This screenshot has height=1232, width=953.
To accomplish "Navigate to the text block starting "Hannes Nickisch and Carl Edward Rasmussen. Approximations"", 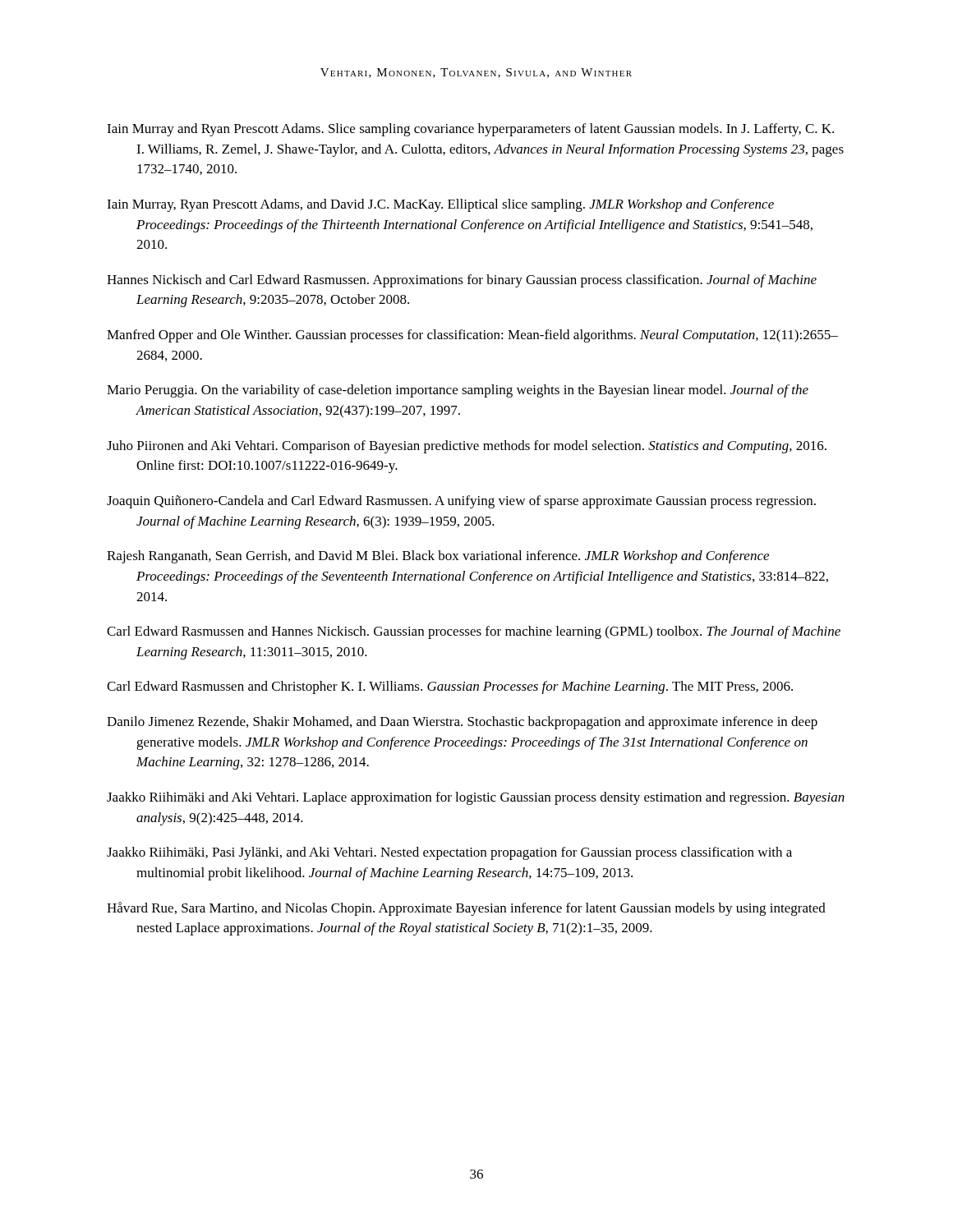I will [462, 290].
